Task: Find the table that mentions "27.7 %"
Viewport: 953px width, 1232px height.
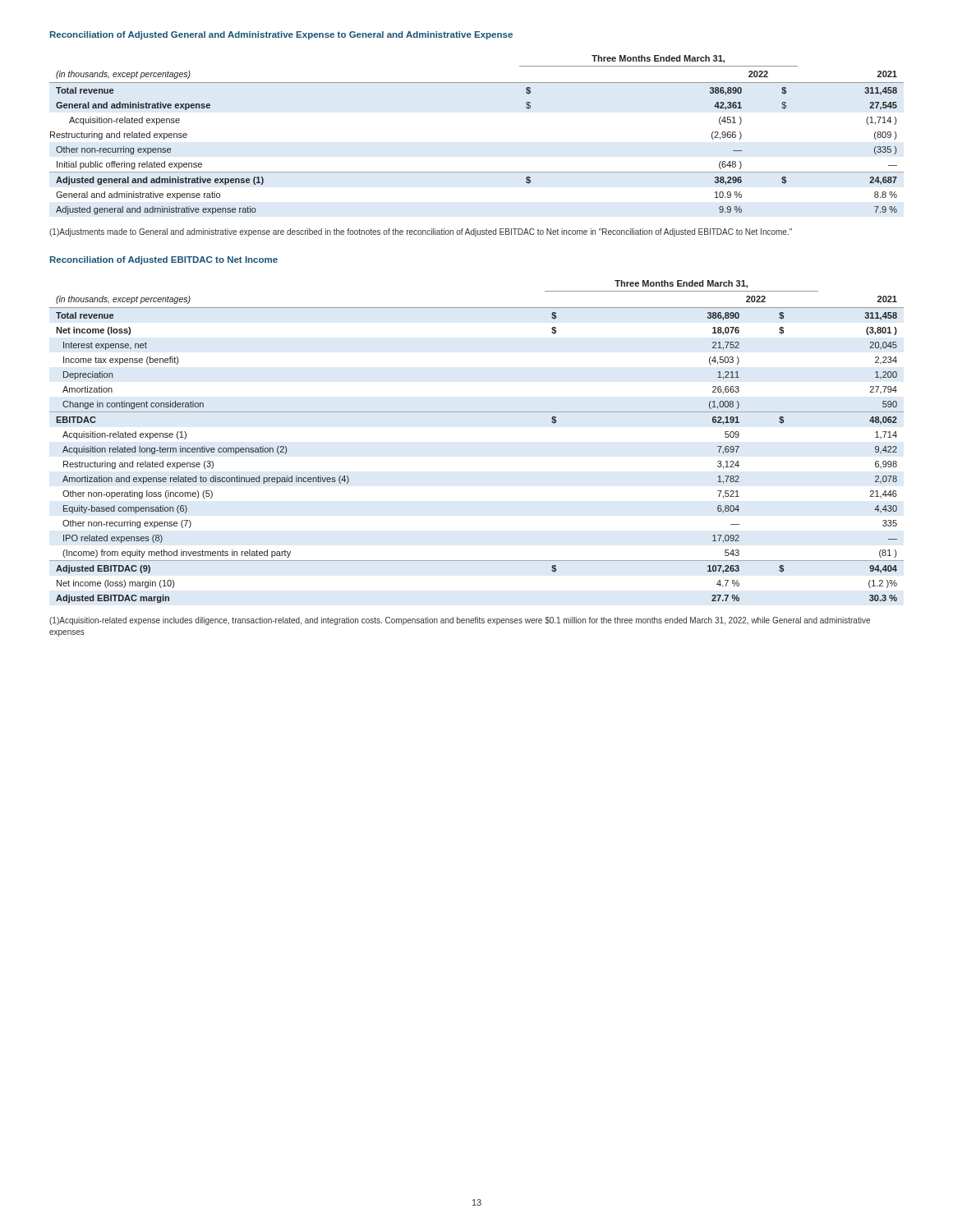Action: [x=476, y=441]
